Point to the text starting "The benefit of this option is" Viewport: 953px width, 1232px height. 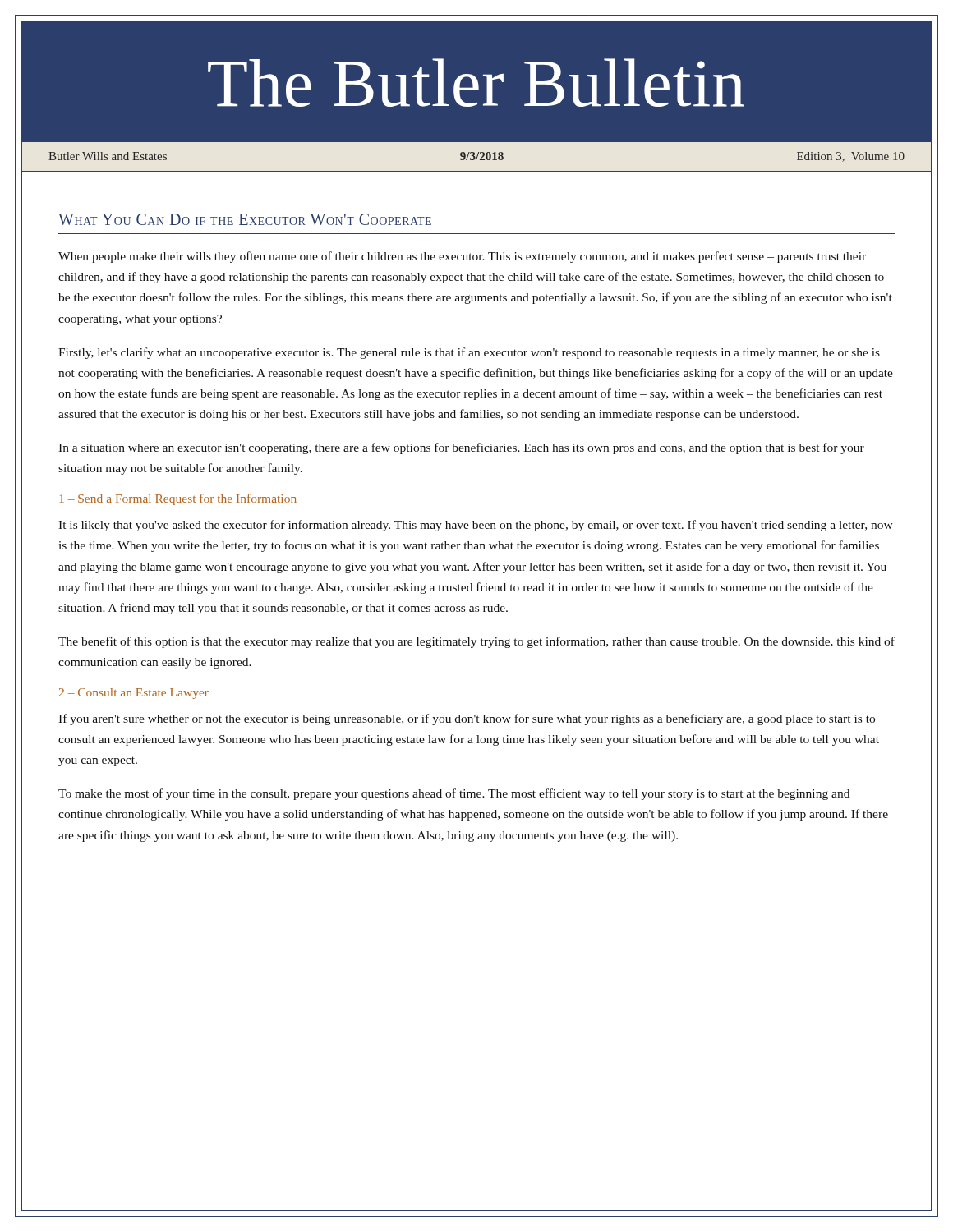tap(476, 651)
